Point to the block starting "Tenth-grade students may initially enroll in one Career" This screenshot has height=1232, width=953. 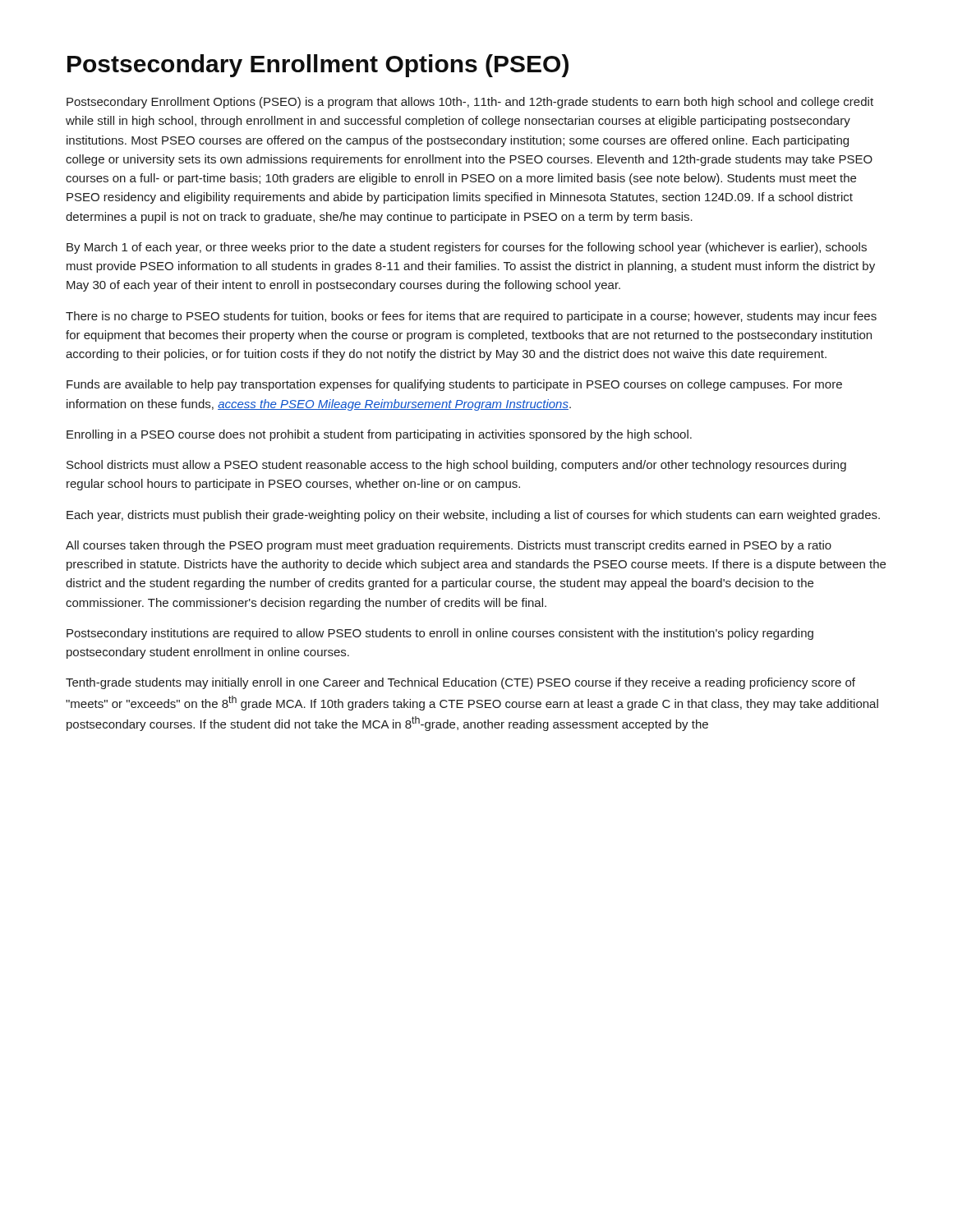tap(476, 703)
